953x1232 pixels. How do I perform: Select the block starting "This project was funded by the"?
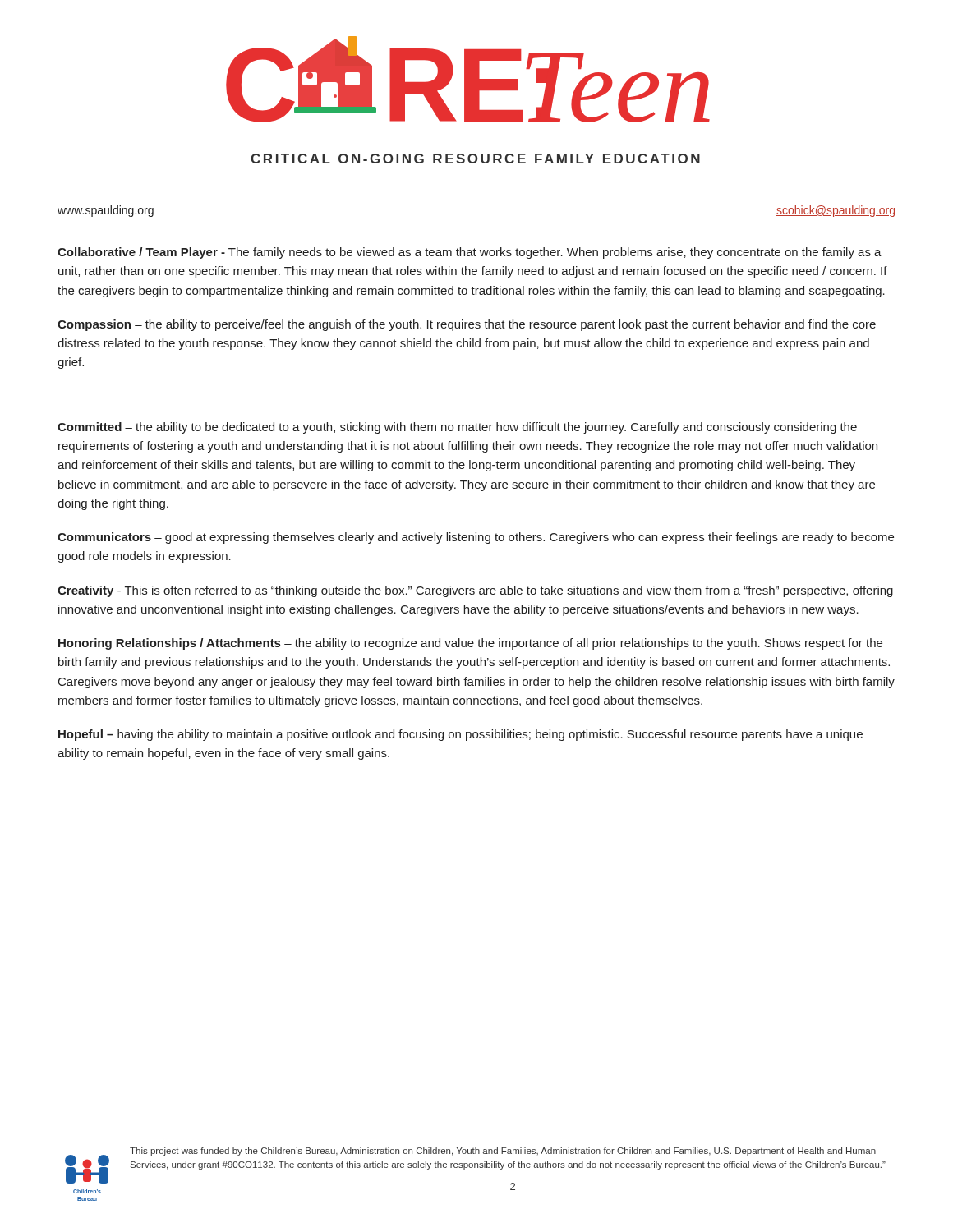click(508, 1158)
